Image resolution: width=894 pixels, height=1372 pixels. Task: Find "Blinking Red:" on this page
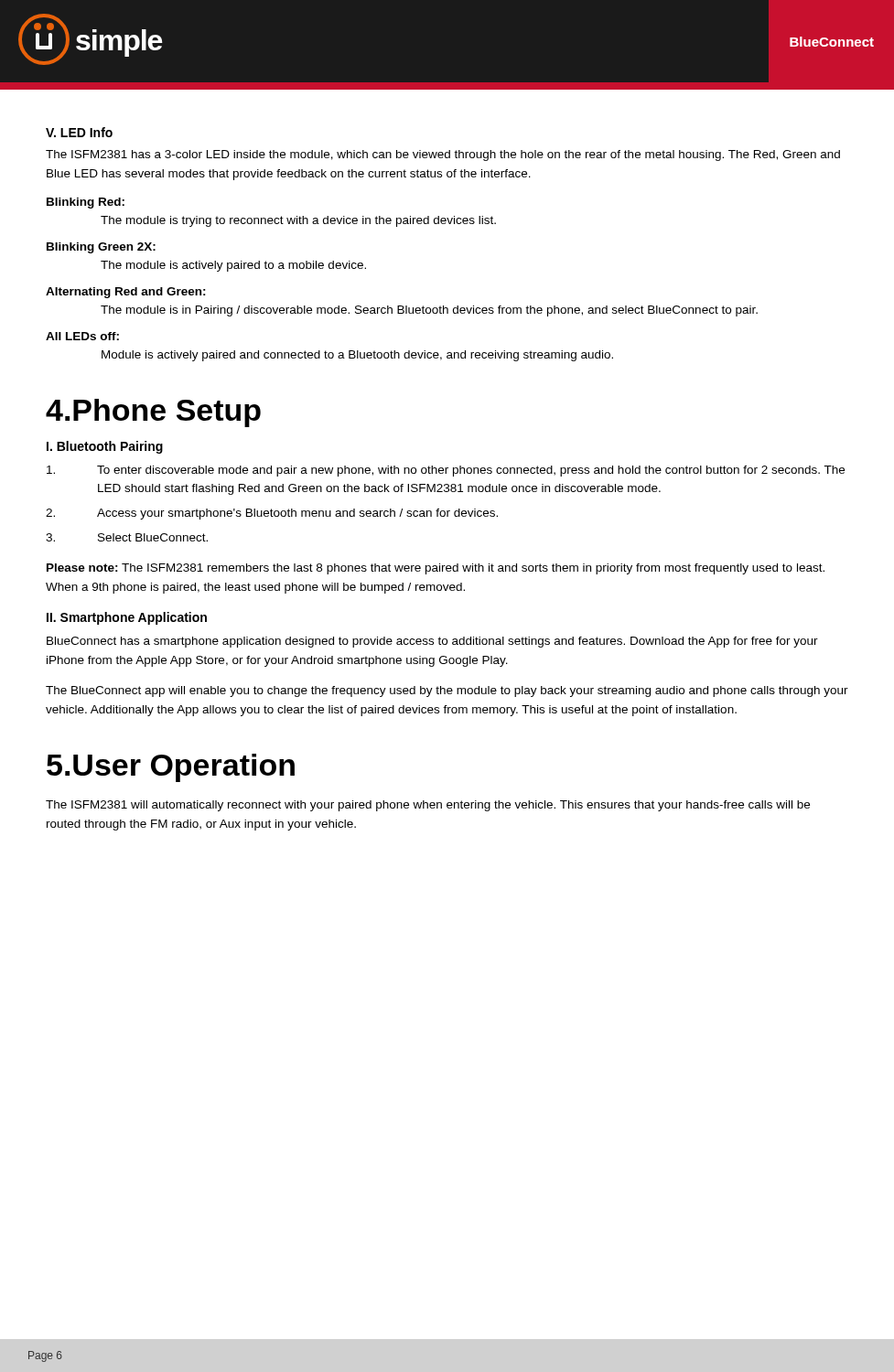86,202
